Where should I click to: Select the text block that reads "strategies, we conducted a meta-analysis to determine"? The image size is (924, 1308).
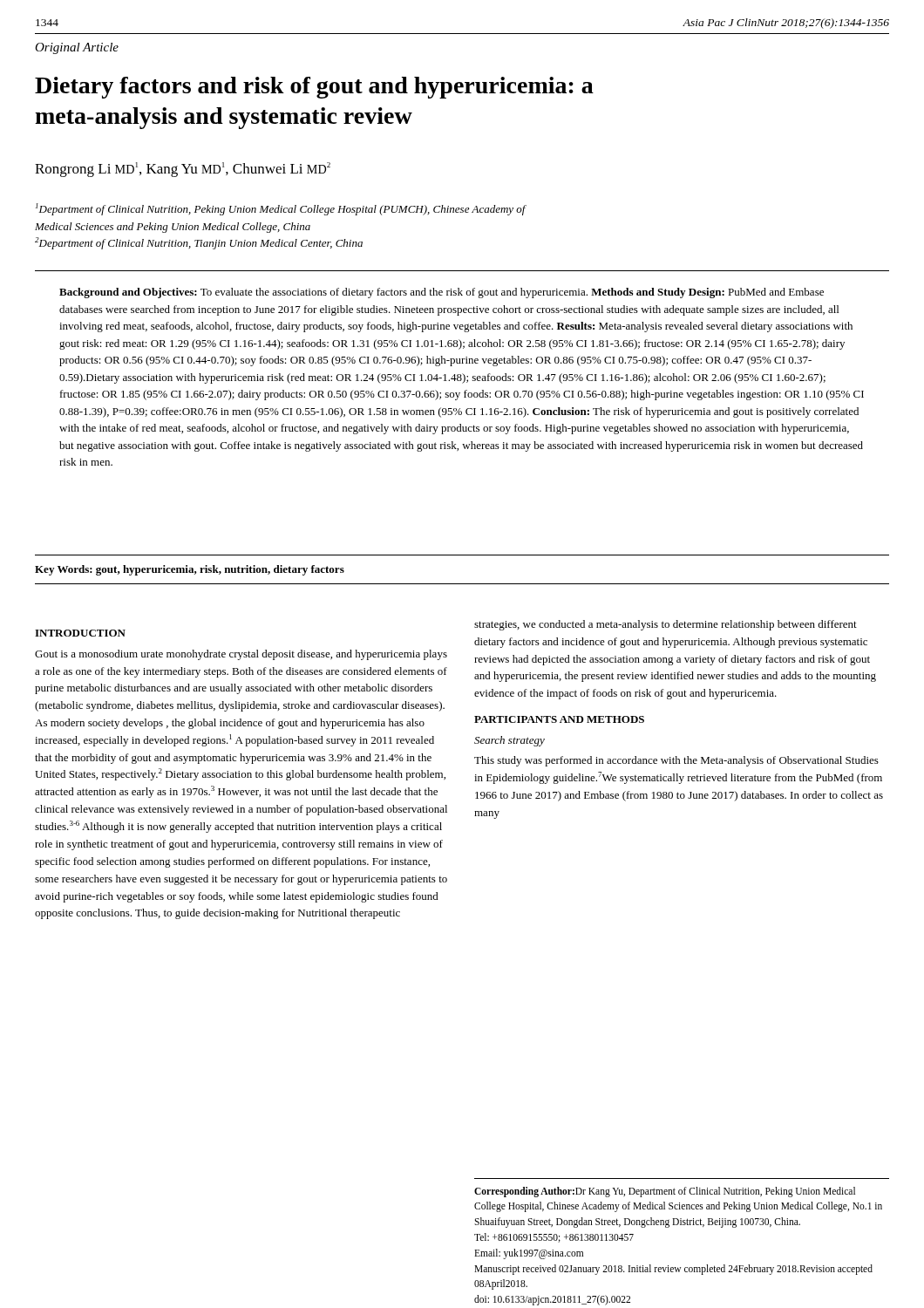(682, 659)
